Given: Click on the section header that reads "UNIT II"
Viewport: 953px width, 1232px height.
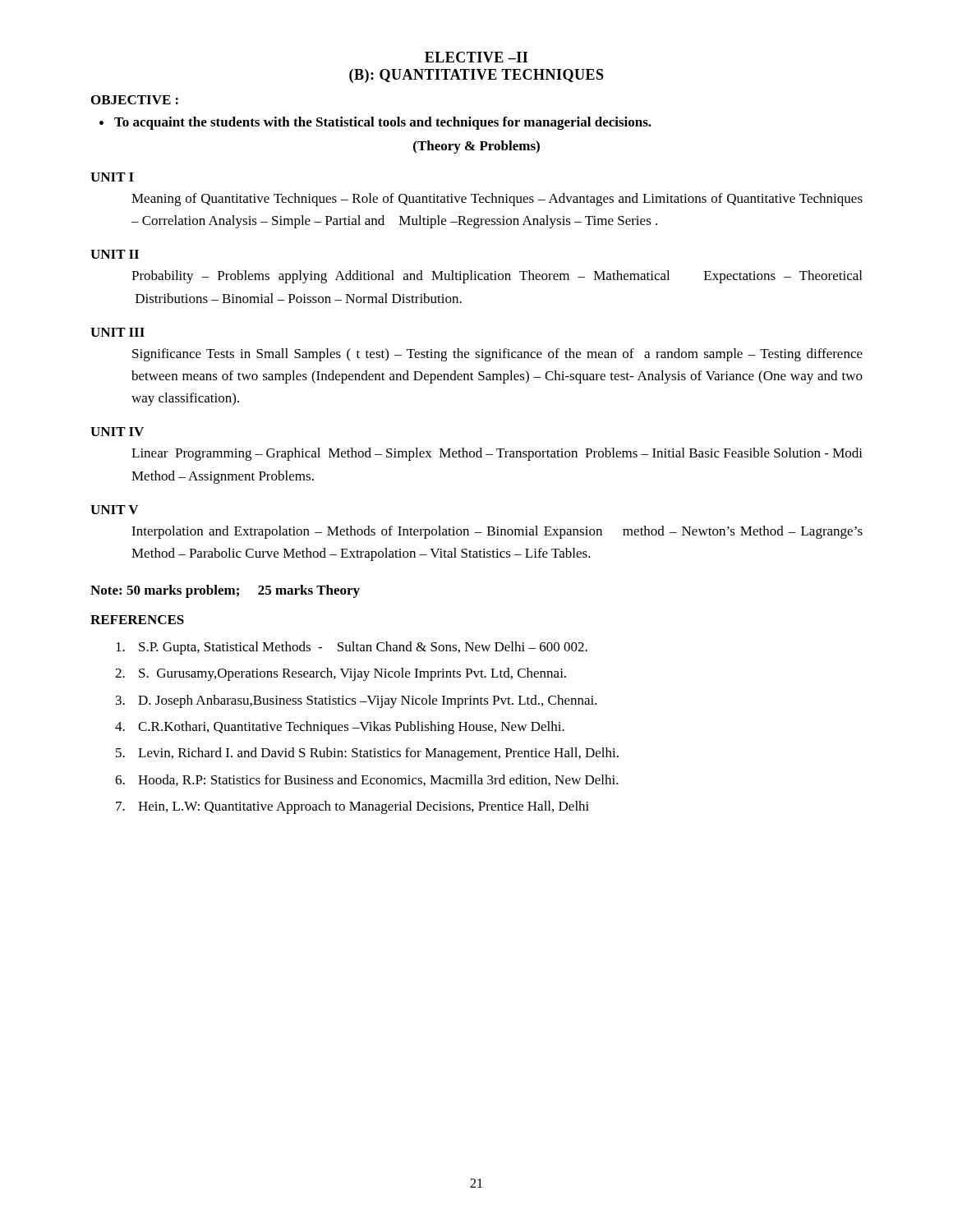Looking at the screenshot, I should tap(115, 254).
